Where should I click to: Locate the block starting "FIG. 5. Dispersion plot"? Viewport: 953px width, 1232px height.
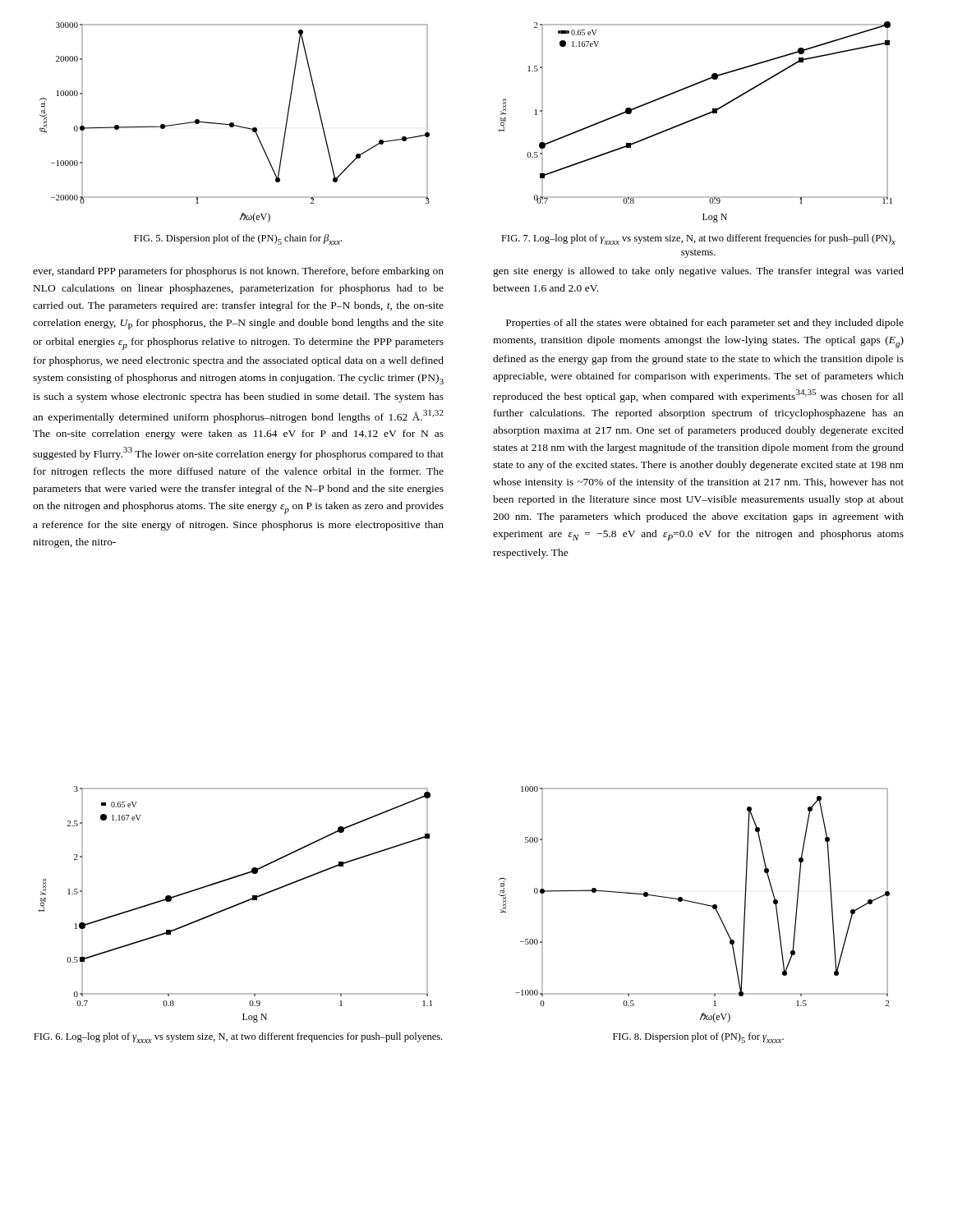[x=238, y=239]
